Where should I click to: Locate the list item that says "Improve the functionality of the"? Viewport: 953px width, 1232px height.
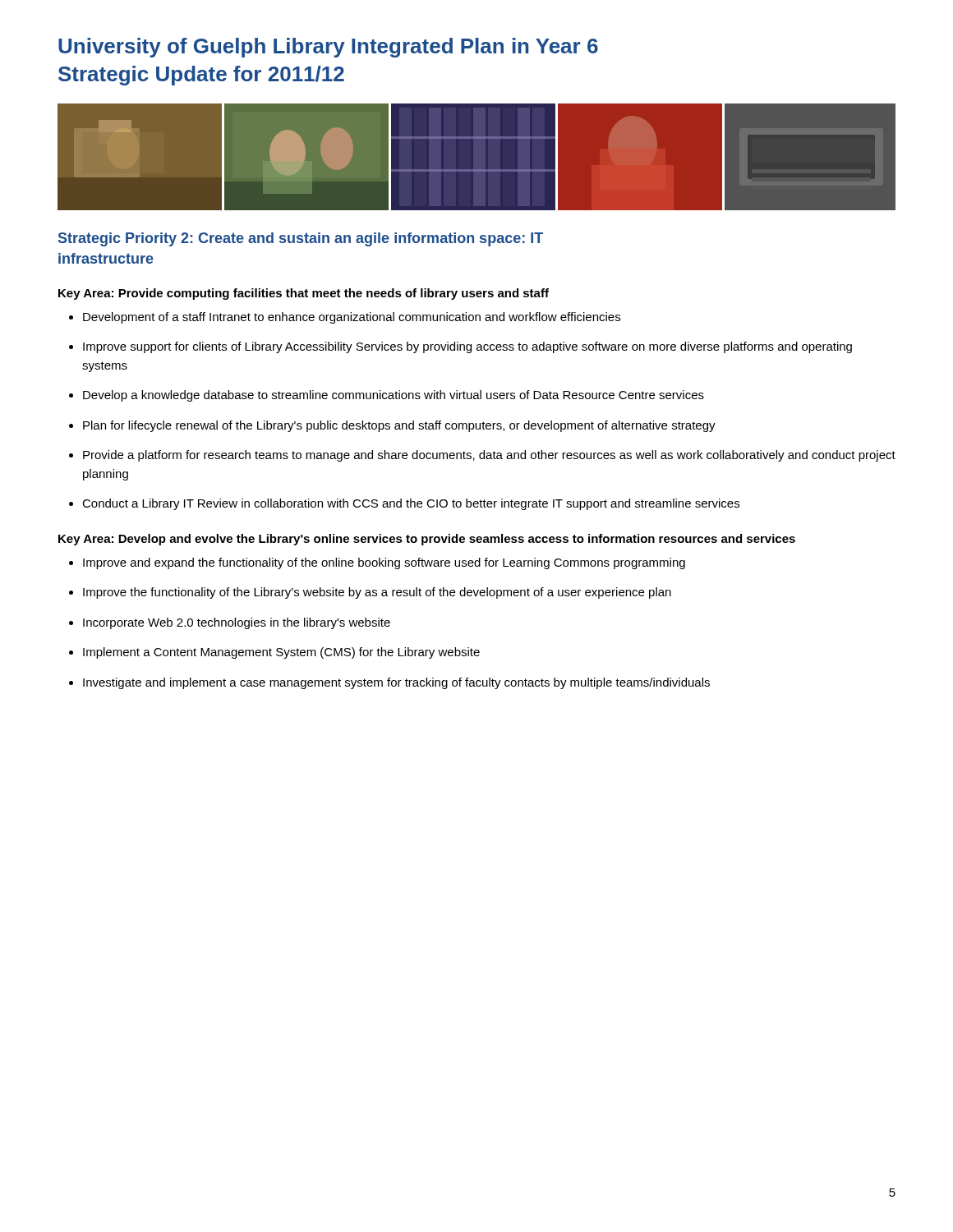tap(377, 592)
